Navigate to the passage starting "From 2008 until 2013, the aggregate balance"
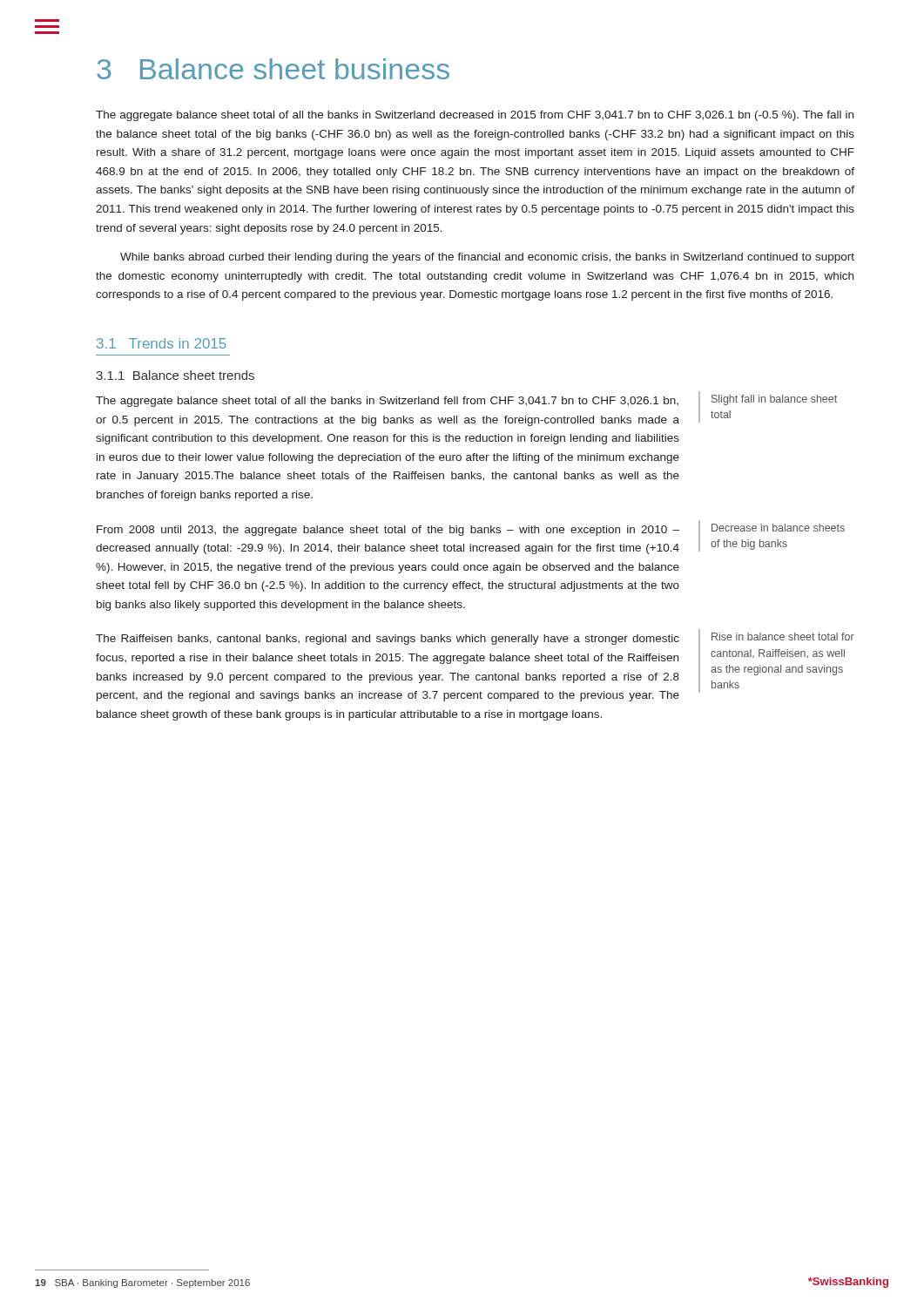 388,567
